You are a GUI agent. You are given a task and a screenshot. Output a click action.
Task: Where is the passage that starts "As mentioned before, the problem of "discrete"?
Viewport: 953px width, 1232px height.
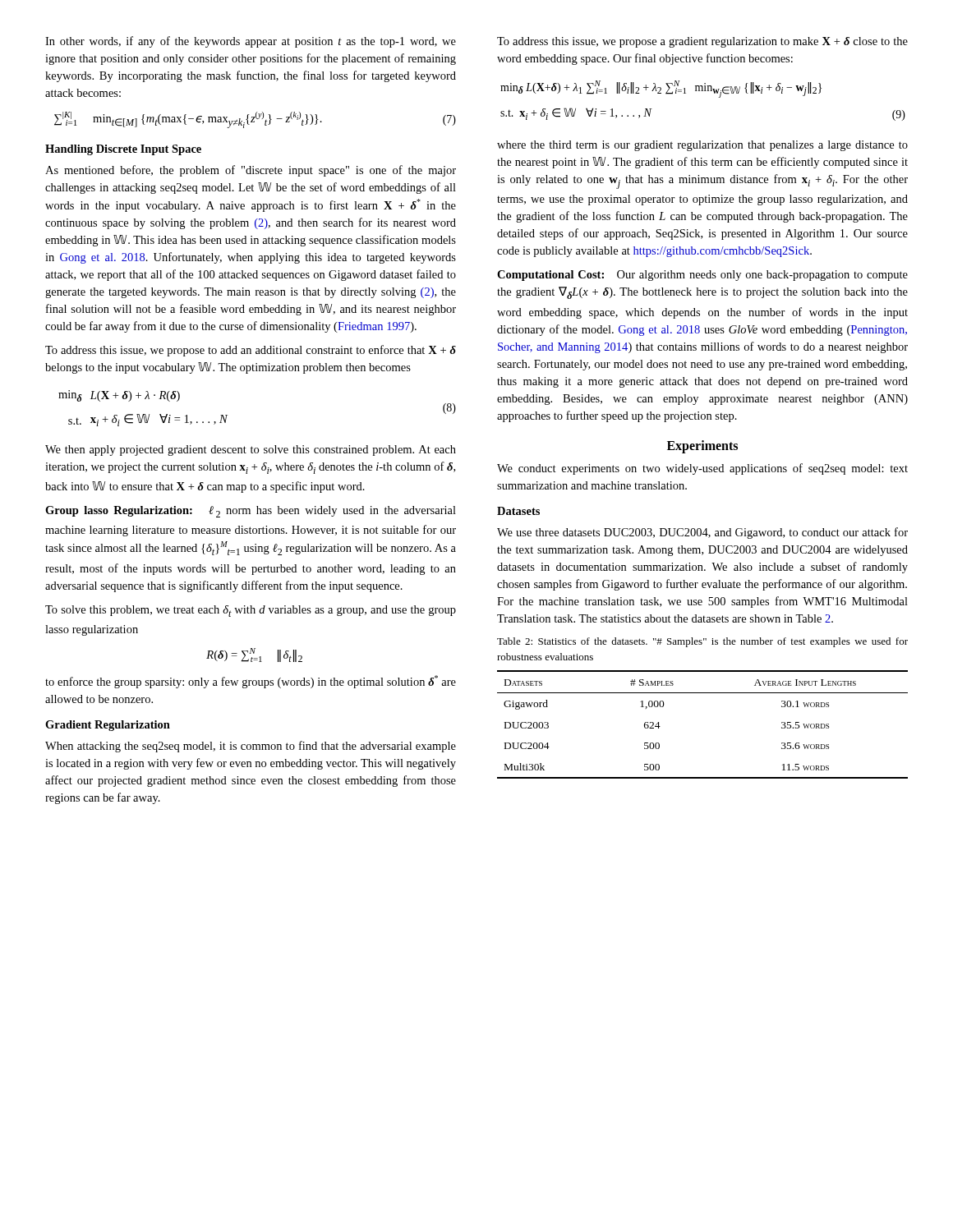point(251,248)
